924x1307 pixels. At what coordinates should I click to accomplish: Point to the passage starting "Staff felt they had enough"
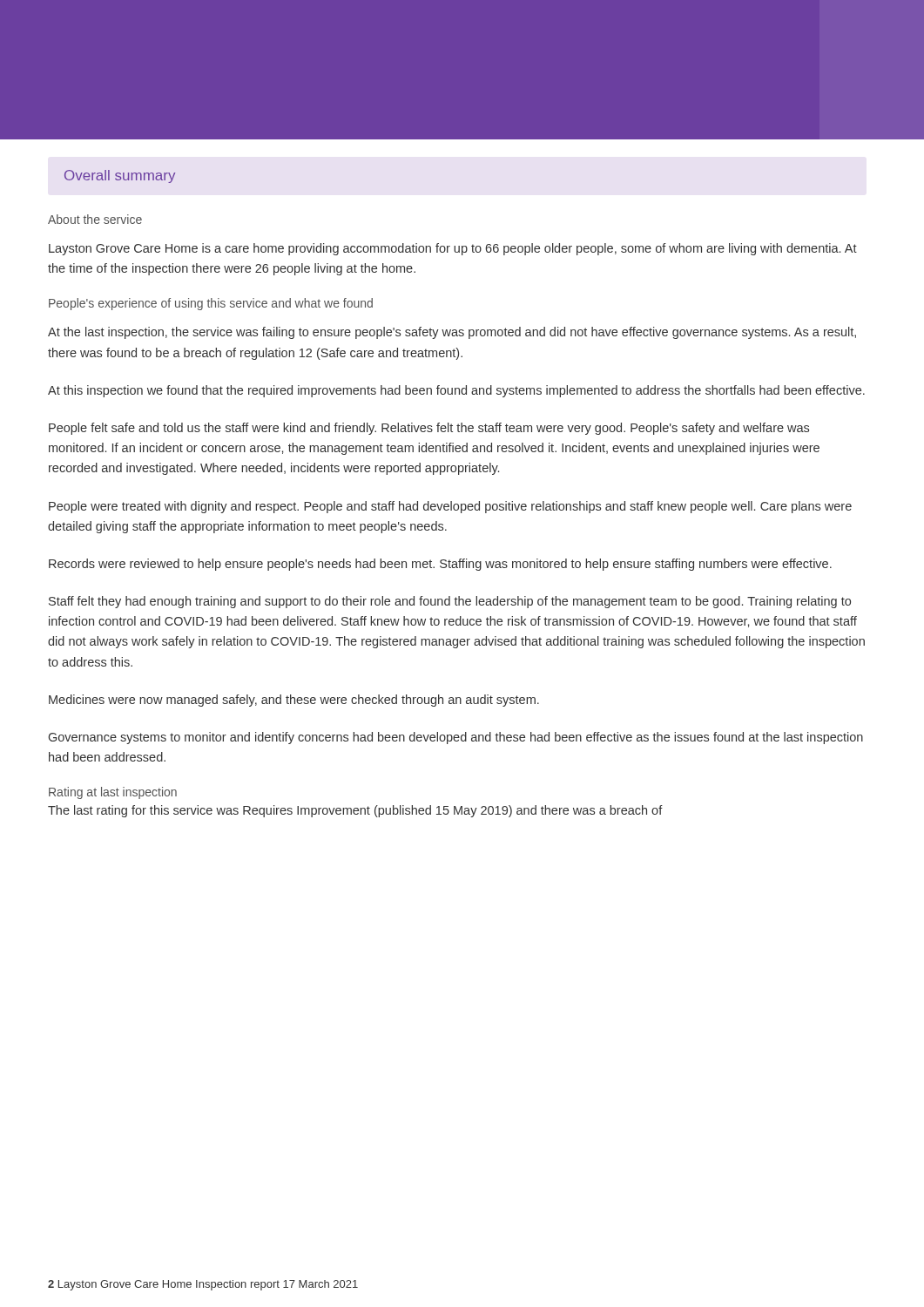(x=457, y=632)
